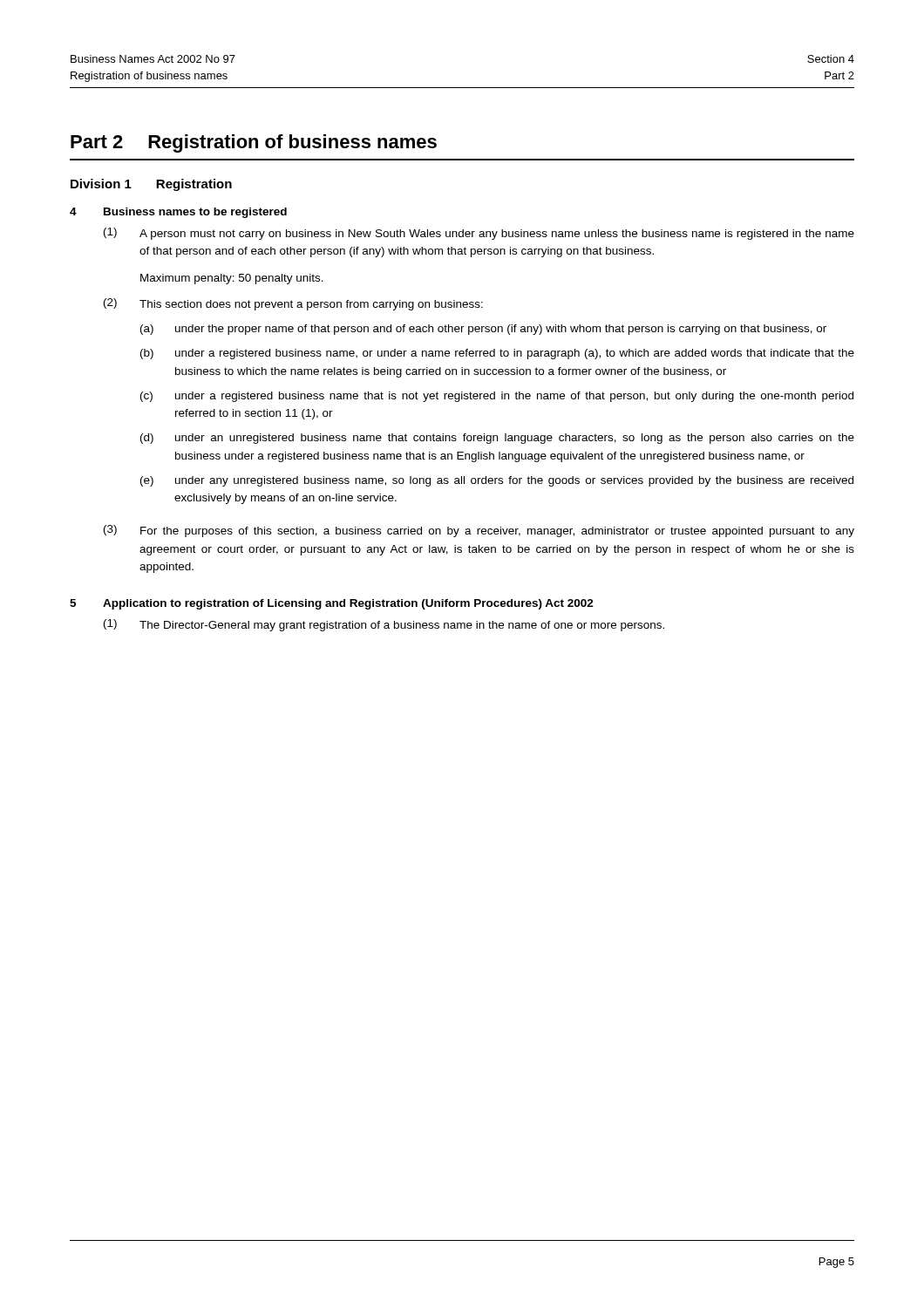The height and width of the screenshot is (1308, 924).
Task: Click on the text block that says "The Director-General may"
Action: [x=402, y=625]
